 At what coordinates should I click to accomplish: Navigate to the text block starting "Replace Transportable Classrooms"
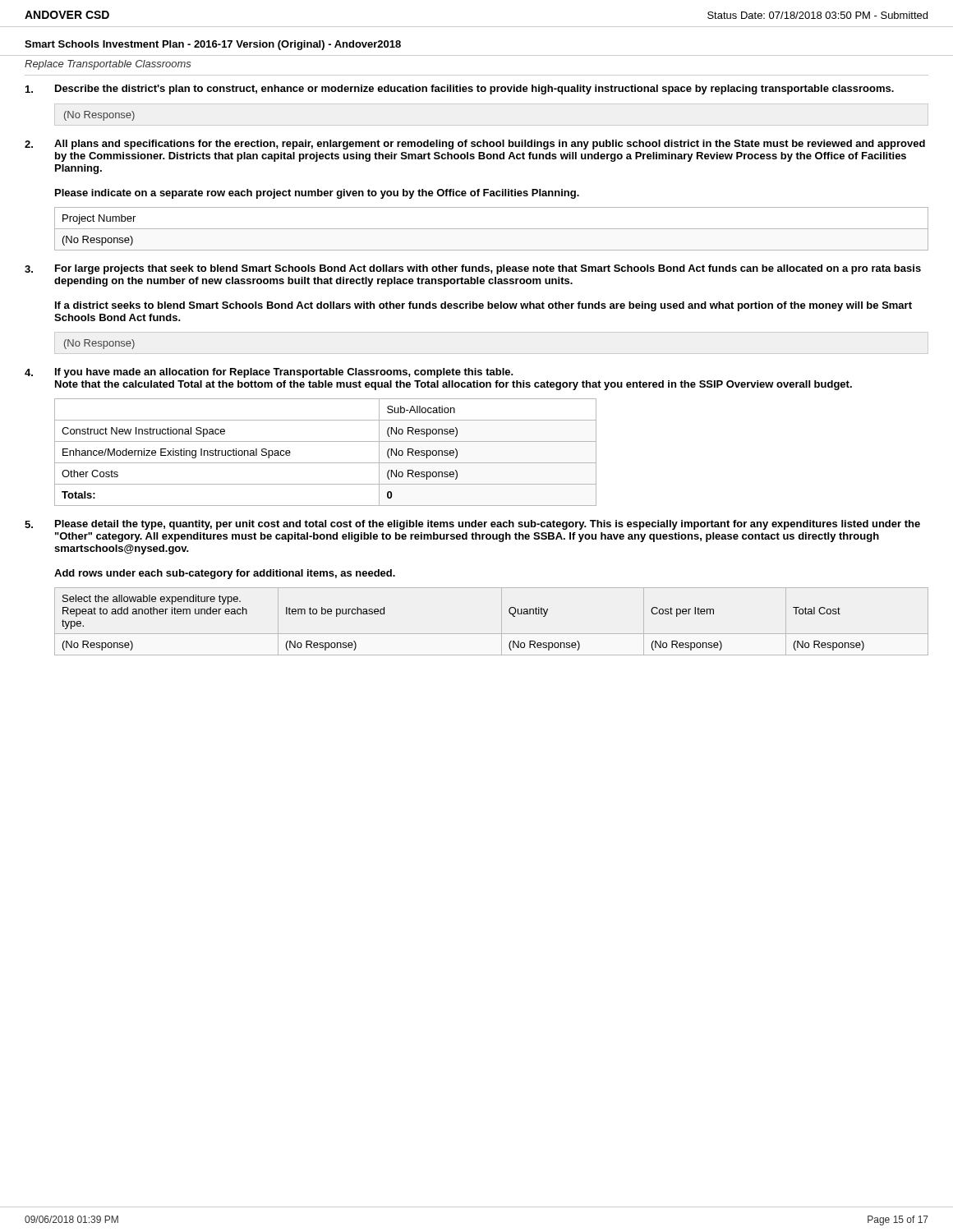tap(108, 64)
